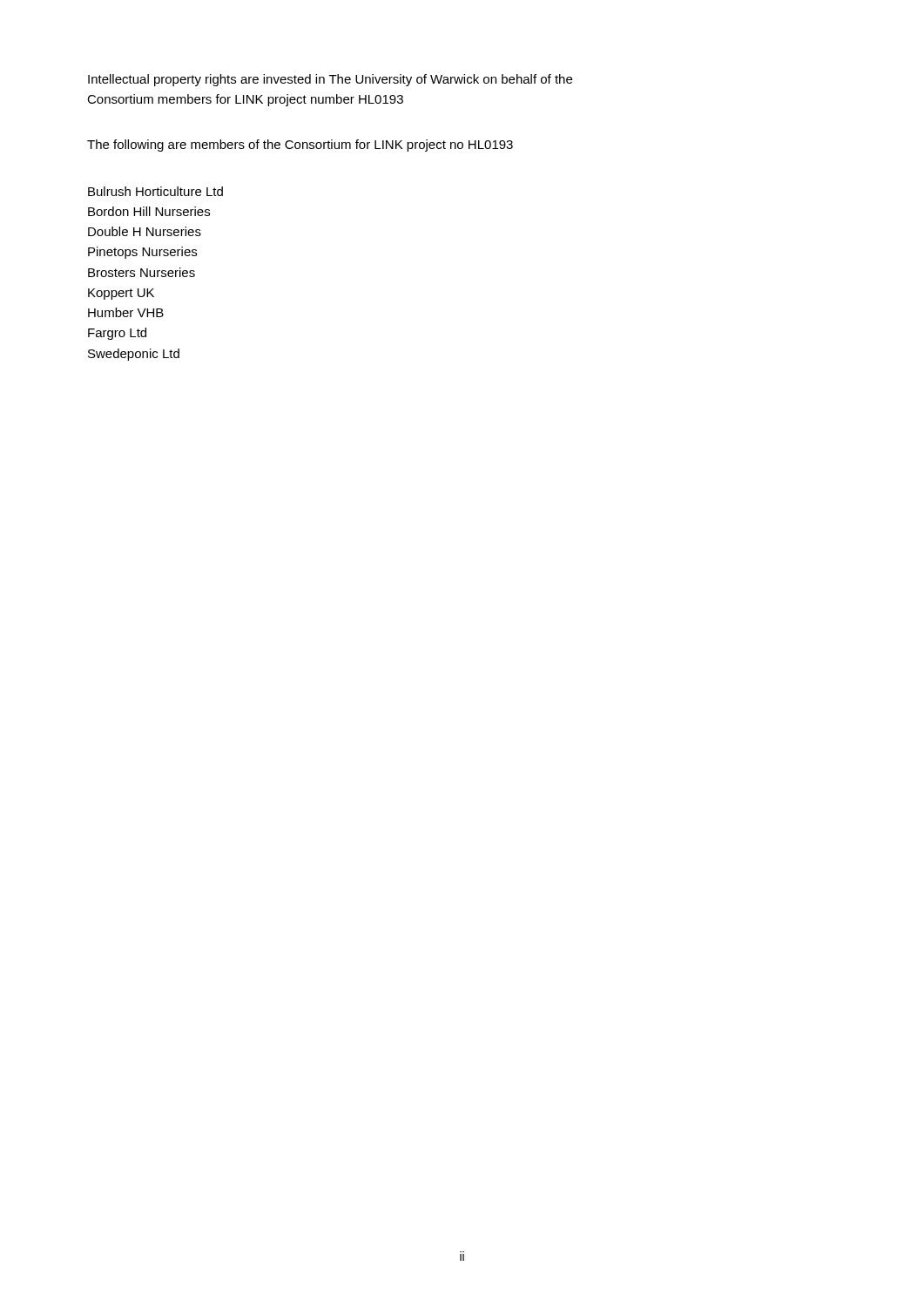The width and height of the screenshot is (924, 1307).
Task: Select the list item that says "Fargro Ltd"
Action: click(x=117, y=333)
